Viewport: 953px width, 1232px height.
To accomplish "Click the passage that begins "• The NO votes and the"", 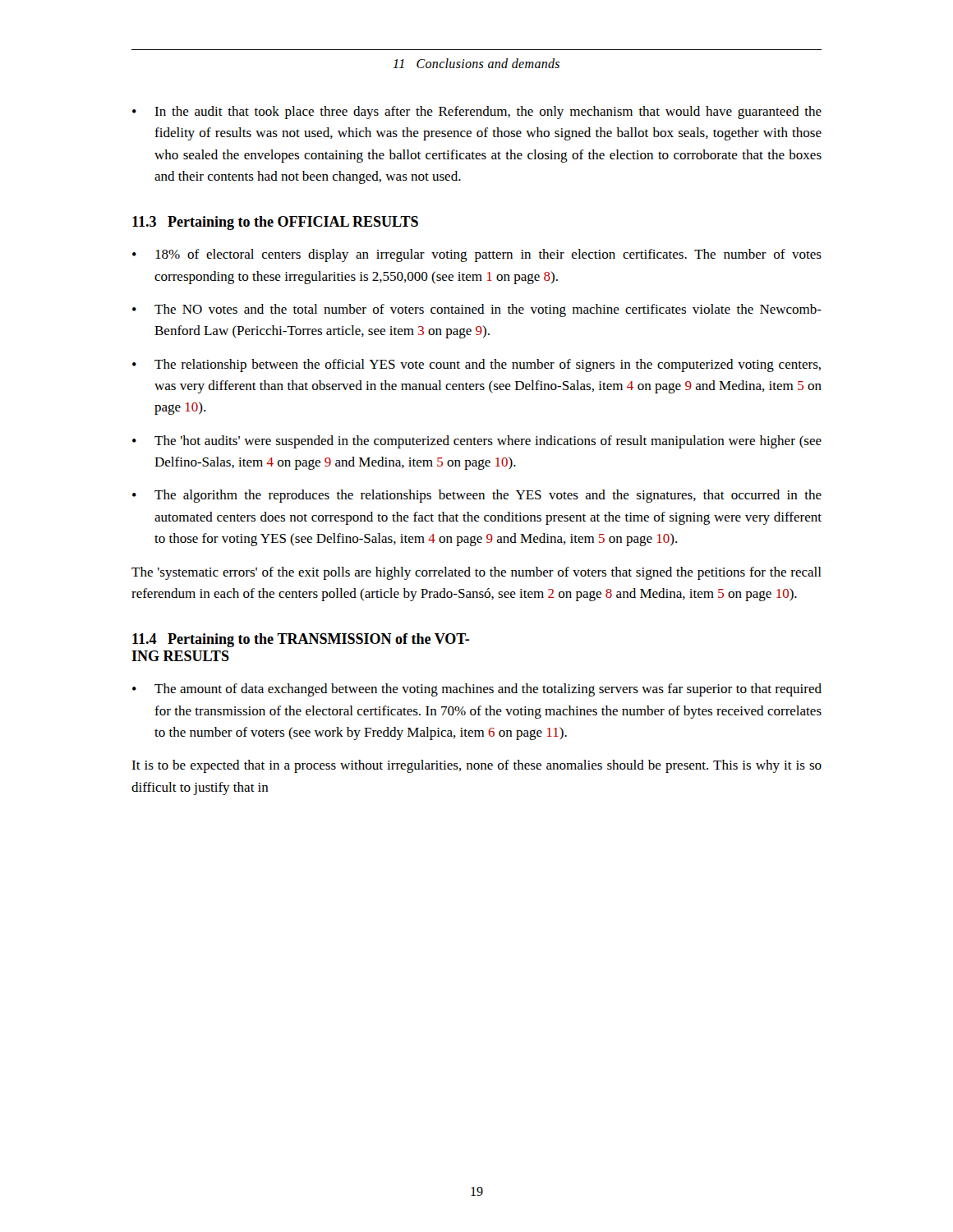I will point(476,321).
